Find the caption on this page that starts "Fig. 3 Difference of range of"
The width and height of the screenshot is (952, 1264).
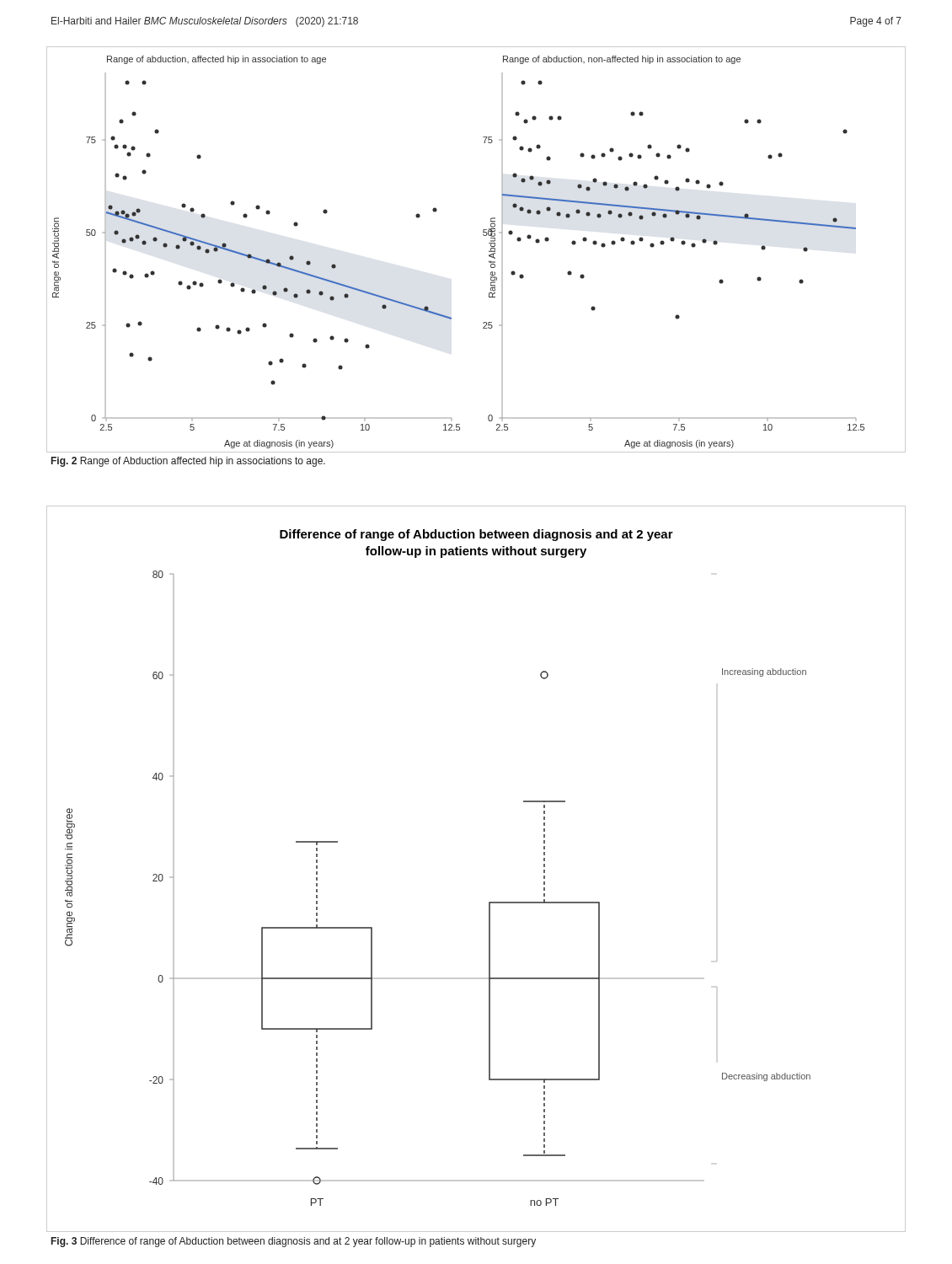(293, 1241)
